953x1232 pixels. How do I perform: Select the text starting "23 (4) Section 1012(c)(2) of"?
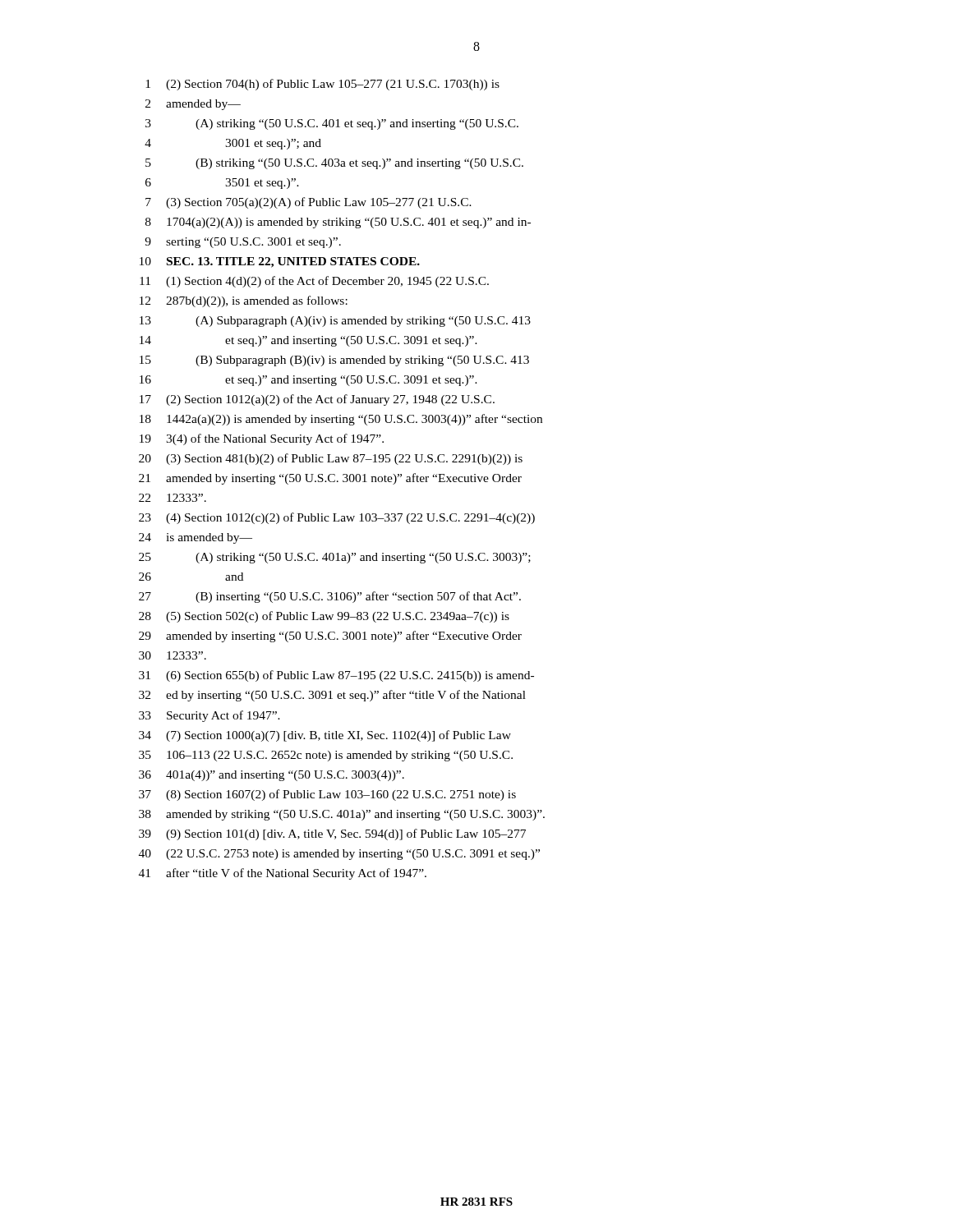coord(496,518)
